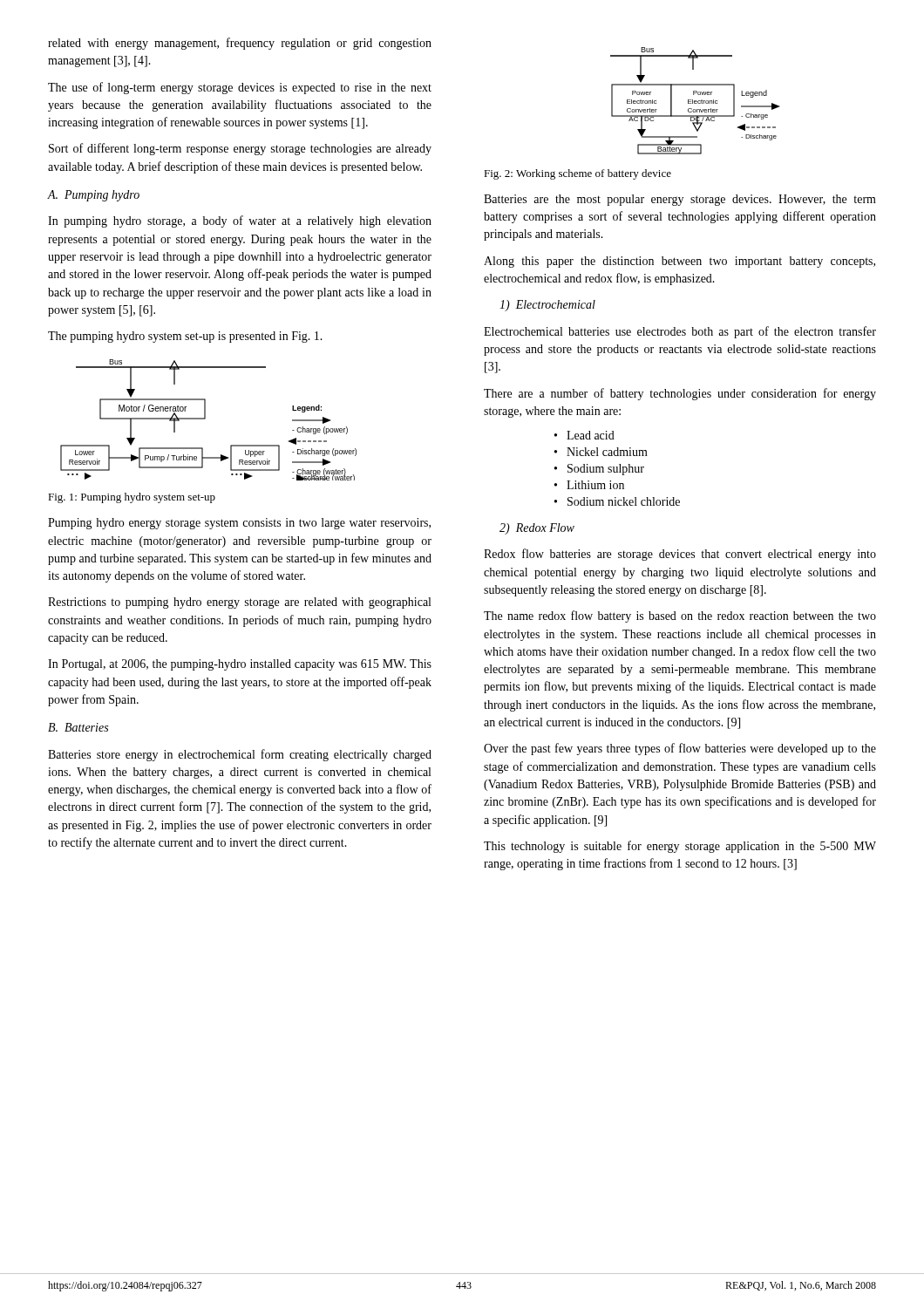Select the text block with the text "Restrictions to pumping hydro"
924x1308 pixels.
coord(240,621)
